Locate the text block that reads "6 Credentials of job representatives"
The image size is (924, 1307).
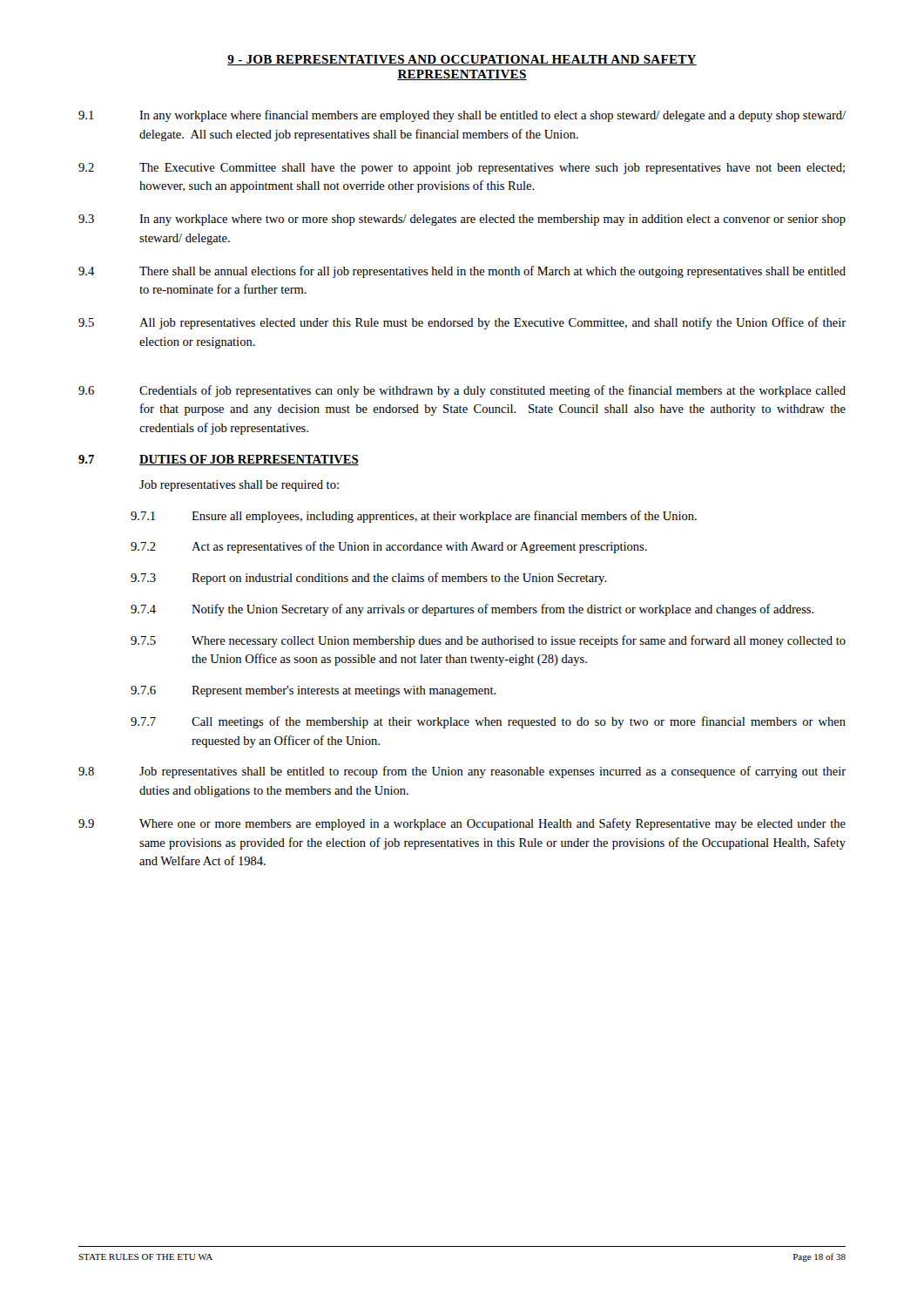(x=462, y=410)
